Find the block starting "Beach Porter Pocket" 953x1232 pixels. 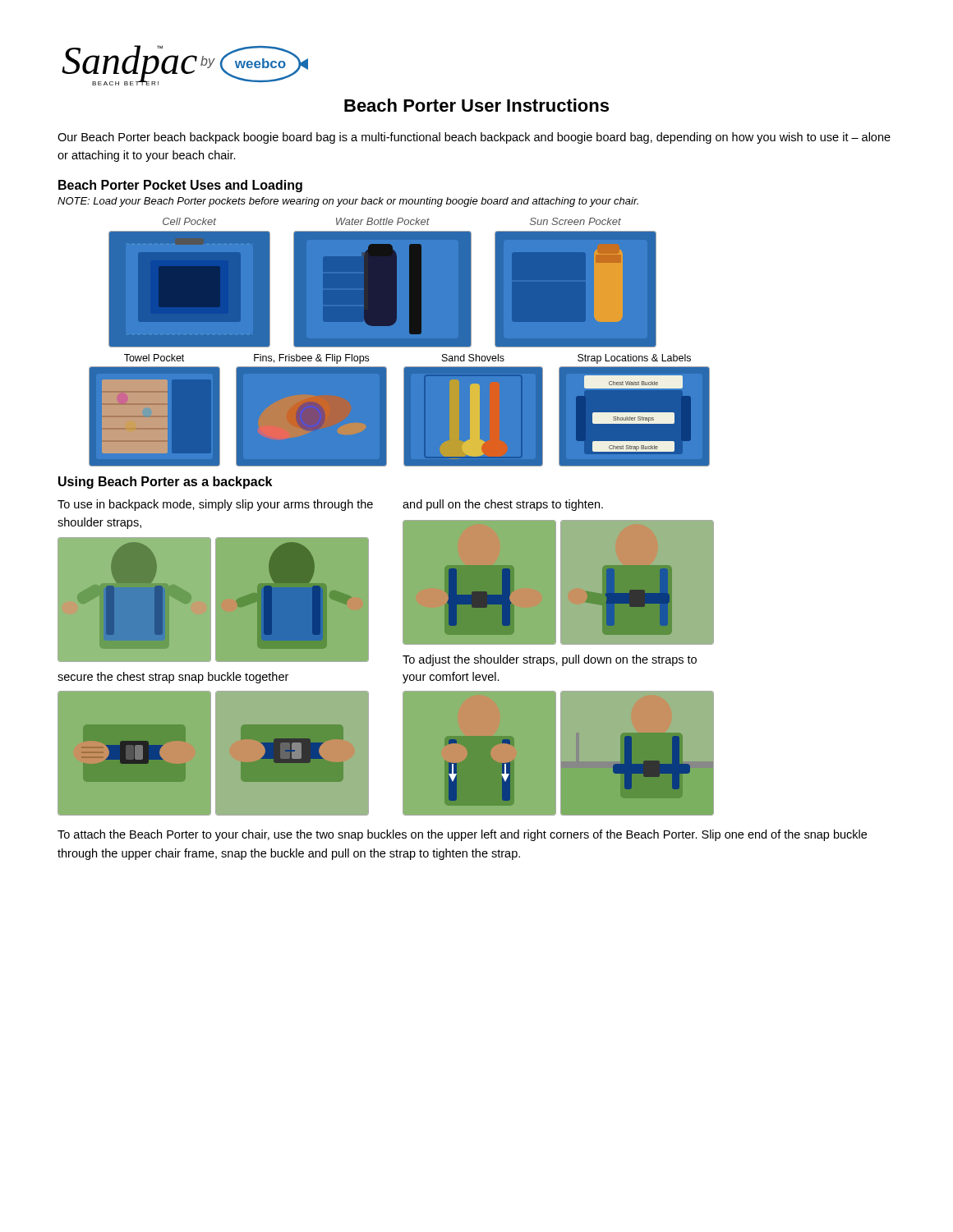[x=180, y=185]
